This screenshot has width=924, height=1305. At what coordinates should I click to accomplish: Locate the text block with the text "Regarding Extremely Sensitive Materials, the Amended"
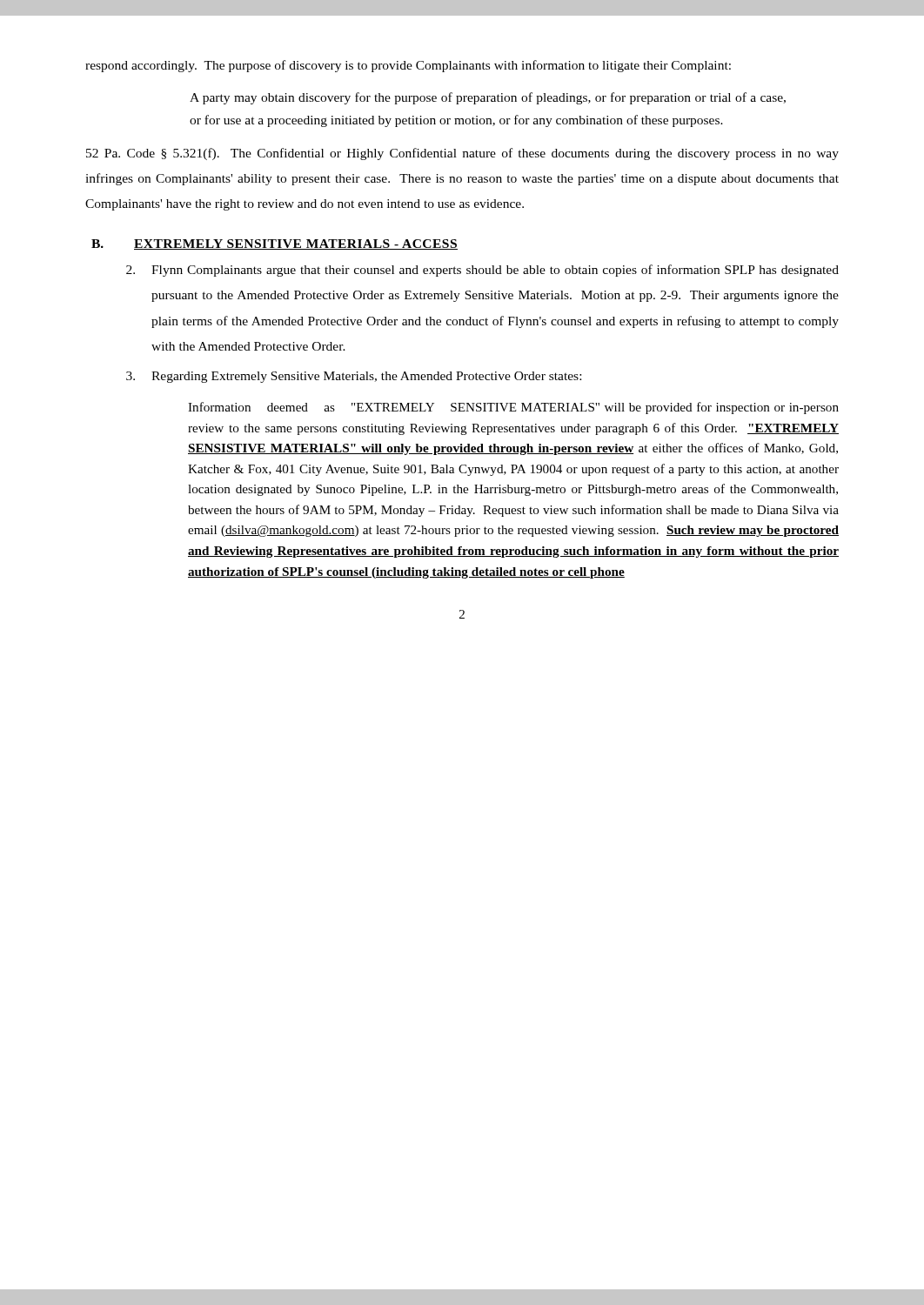pyautogui.click(x=462, y=375)
